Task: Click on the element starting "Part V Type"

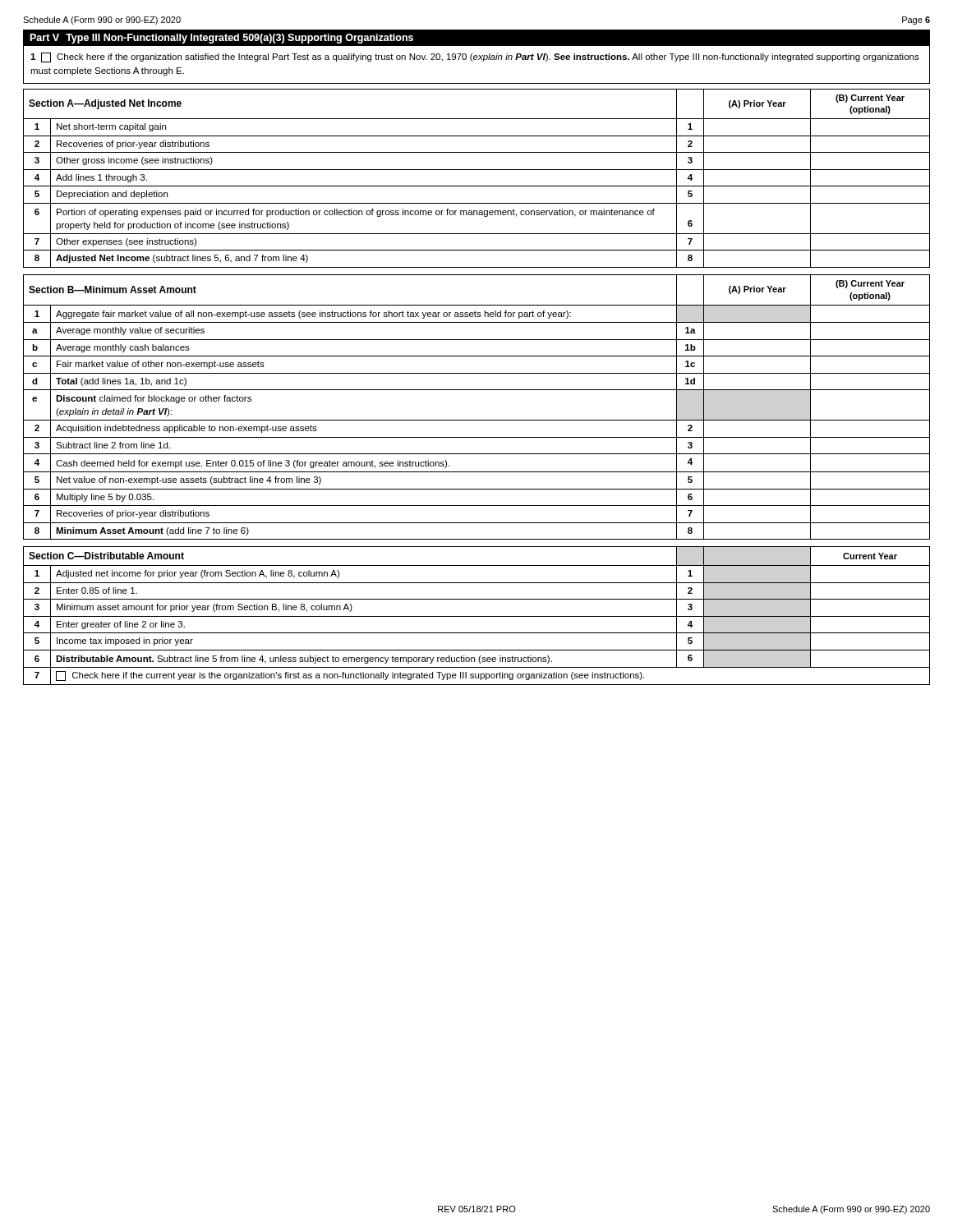Action: (222, 38)
